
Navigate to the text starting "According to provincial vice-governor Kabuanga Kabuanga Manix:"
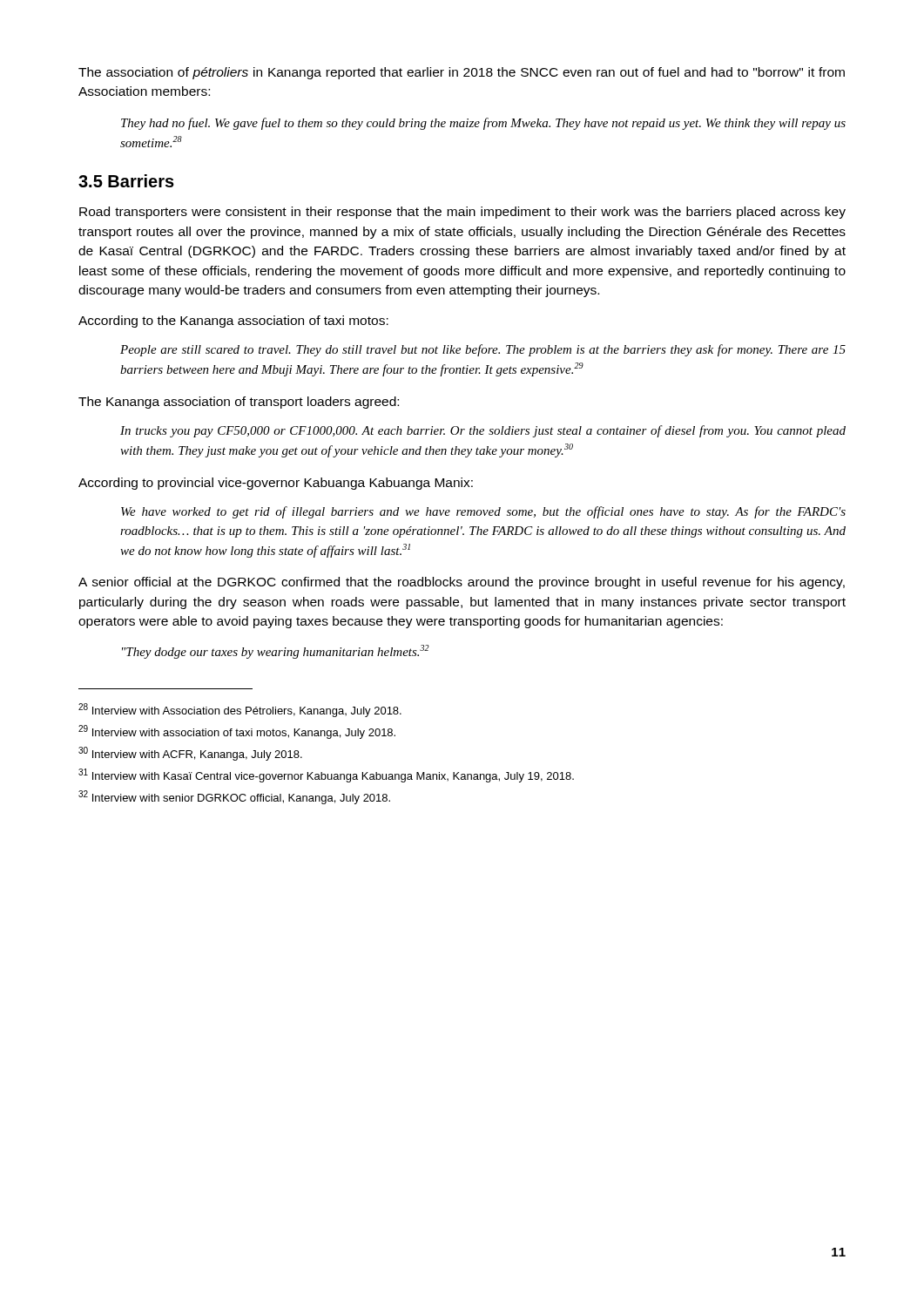(462, 483)
